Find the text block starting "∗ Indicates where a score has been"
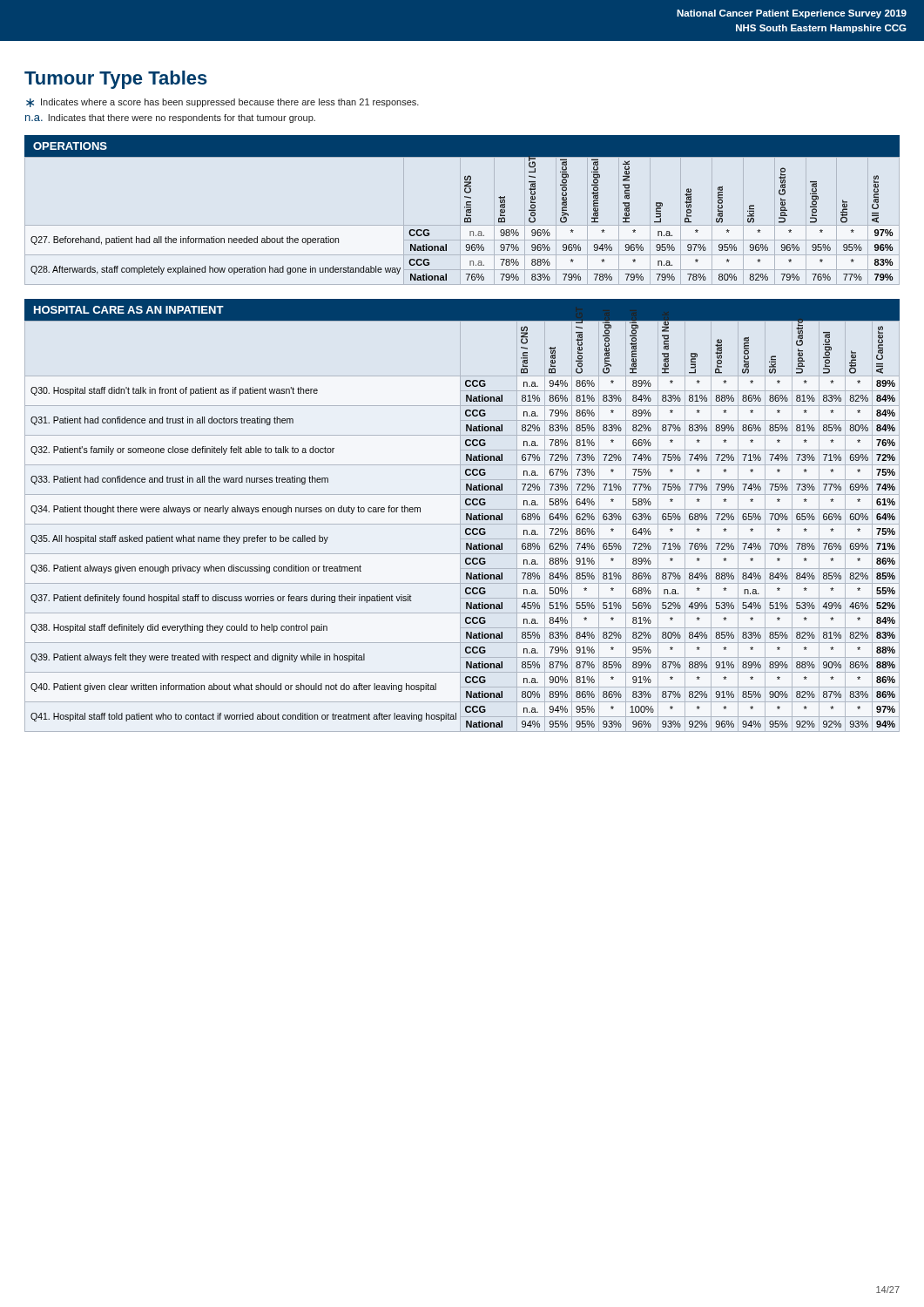Screen dimensions: 1307x924 coord(222,103)
